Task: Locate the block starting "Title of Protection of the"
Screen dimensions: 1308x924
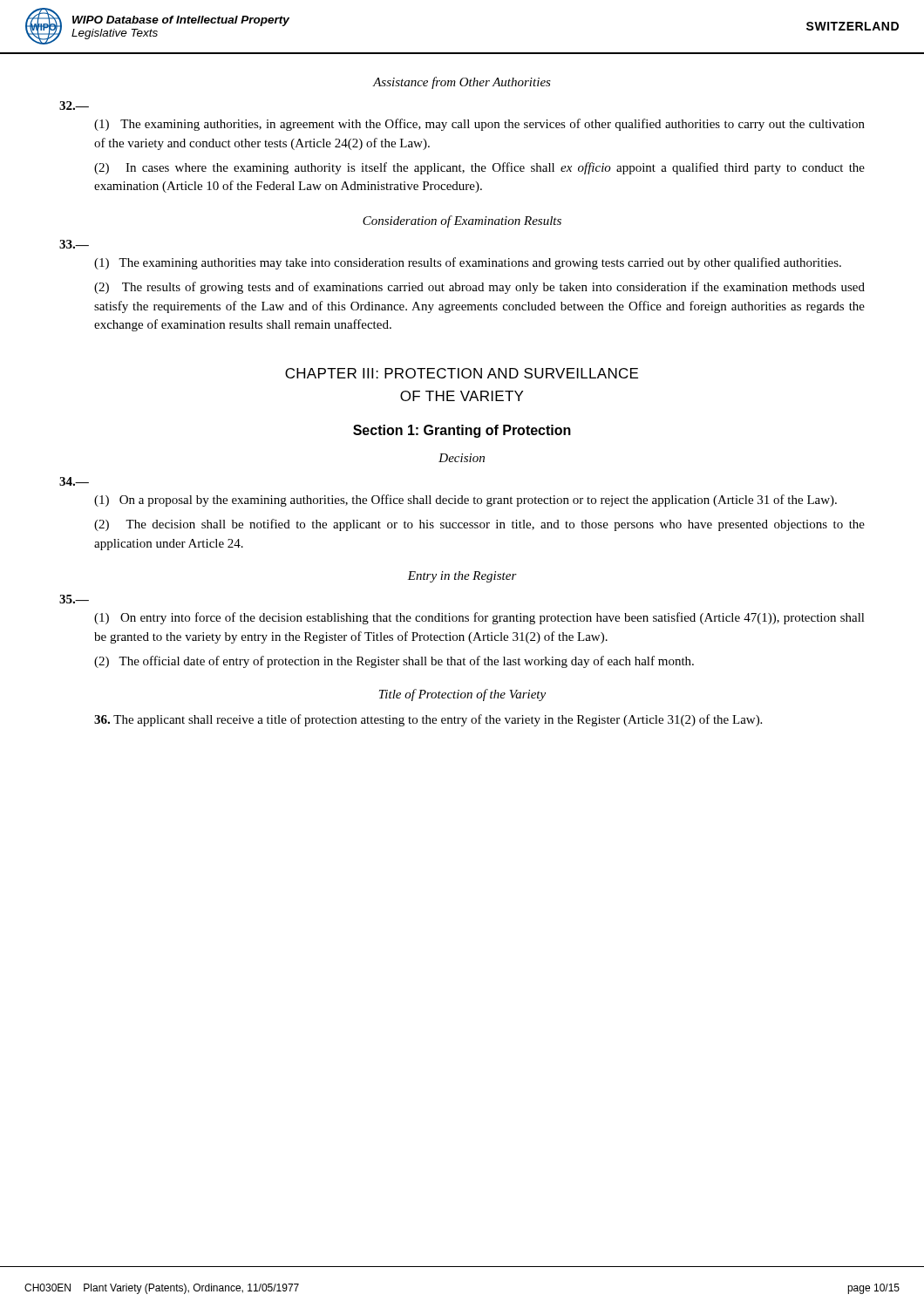Action: pos(462,694)
